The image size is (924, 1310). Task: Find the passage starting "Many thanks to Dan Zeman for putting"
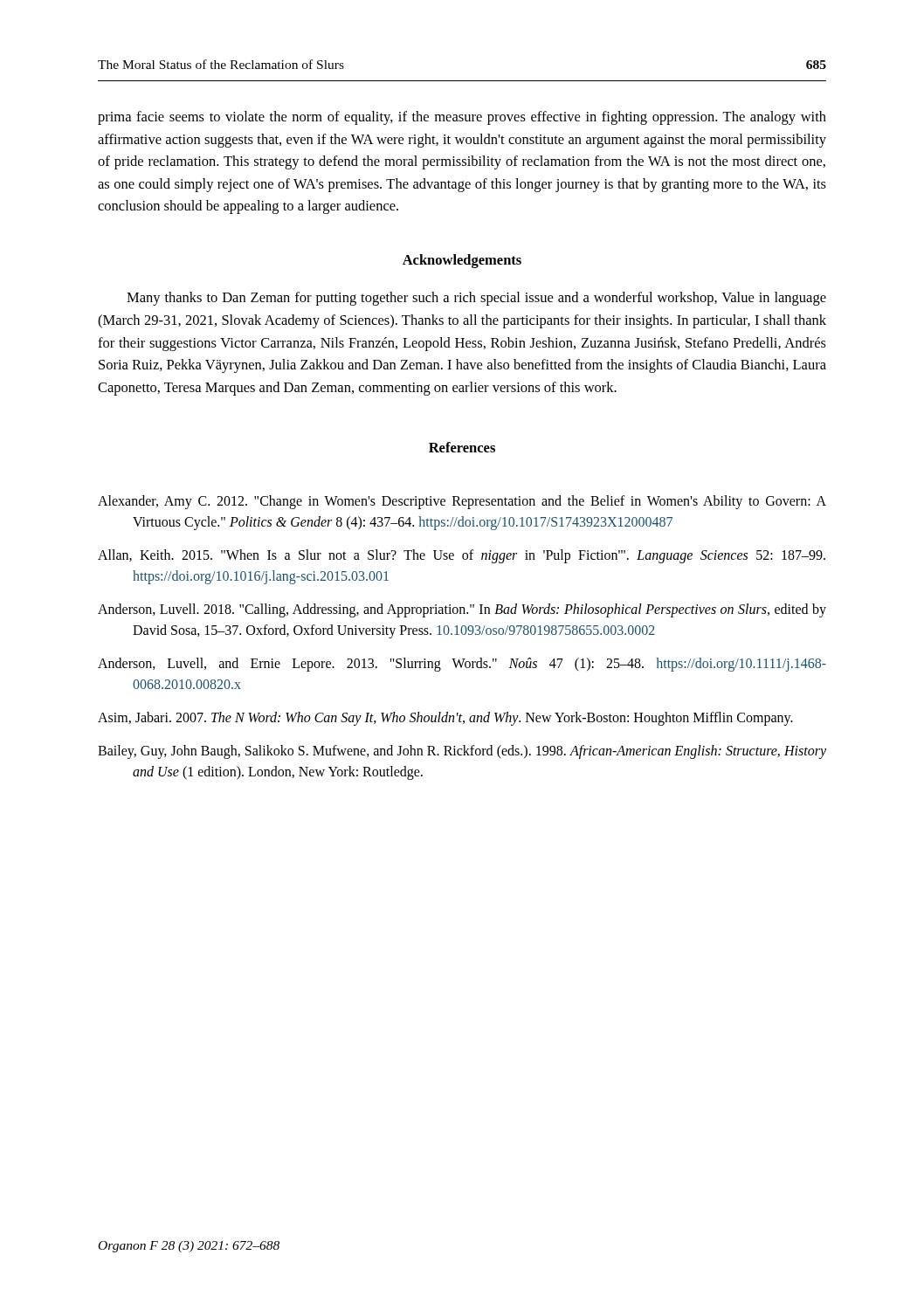click(462, 342)
